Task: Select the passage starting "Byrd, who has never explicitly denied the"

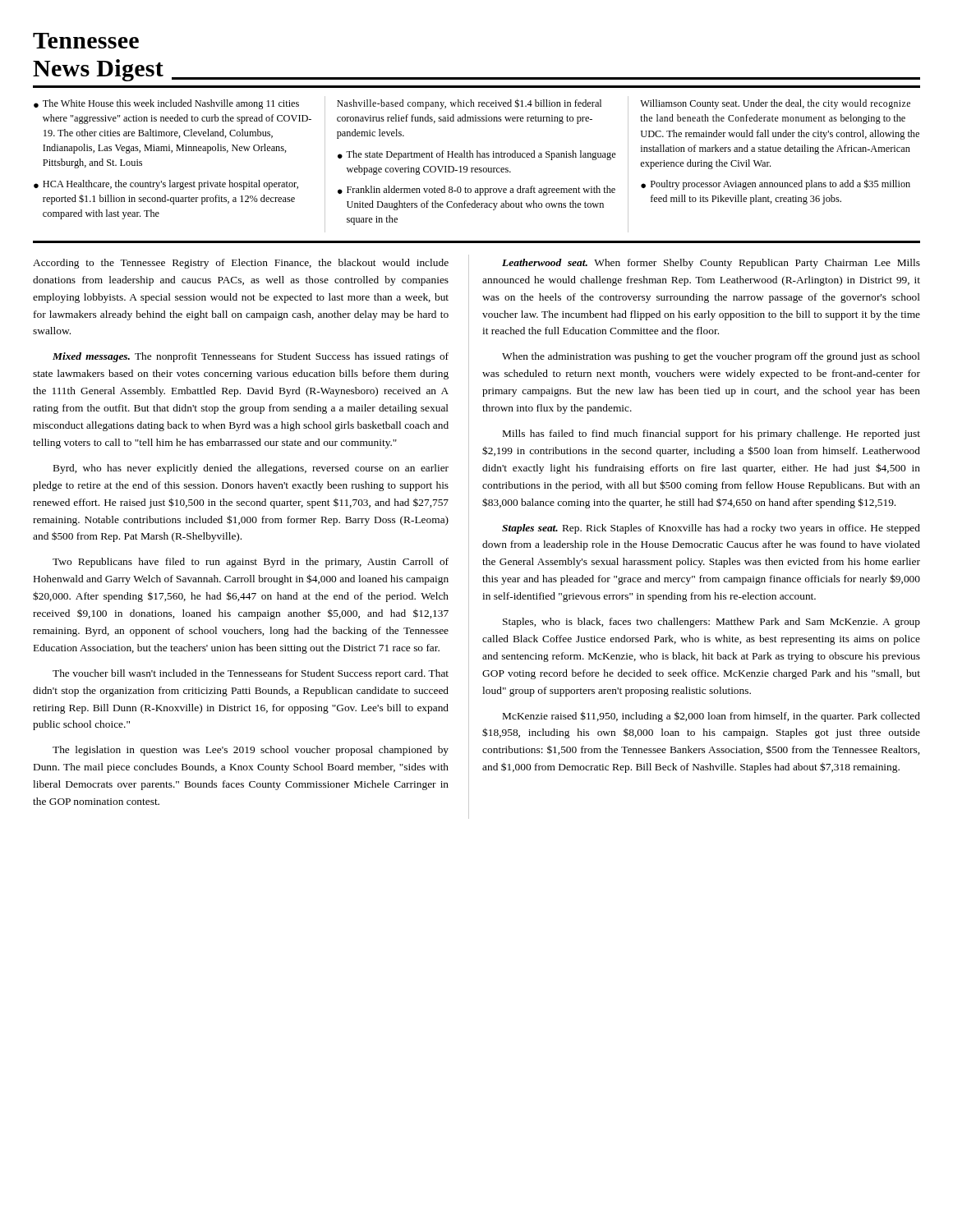Action: point(241,503)
